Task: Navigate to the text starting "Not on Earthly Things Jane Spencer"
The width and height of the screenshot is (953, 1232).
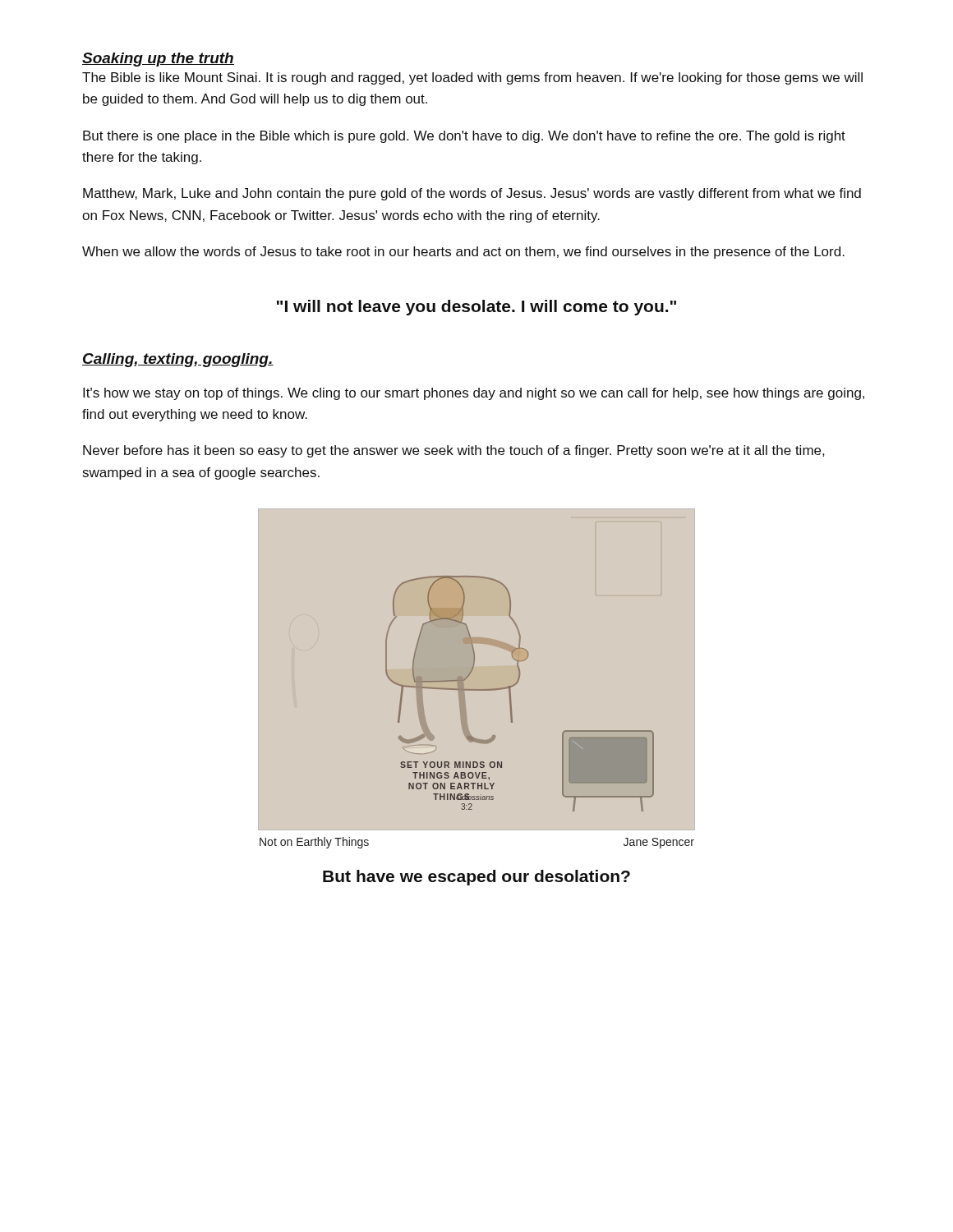Action: (x=312, y=842)
